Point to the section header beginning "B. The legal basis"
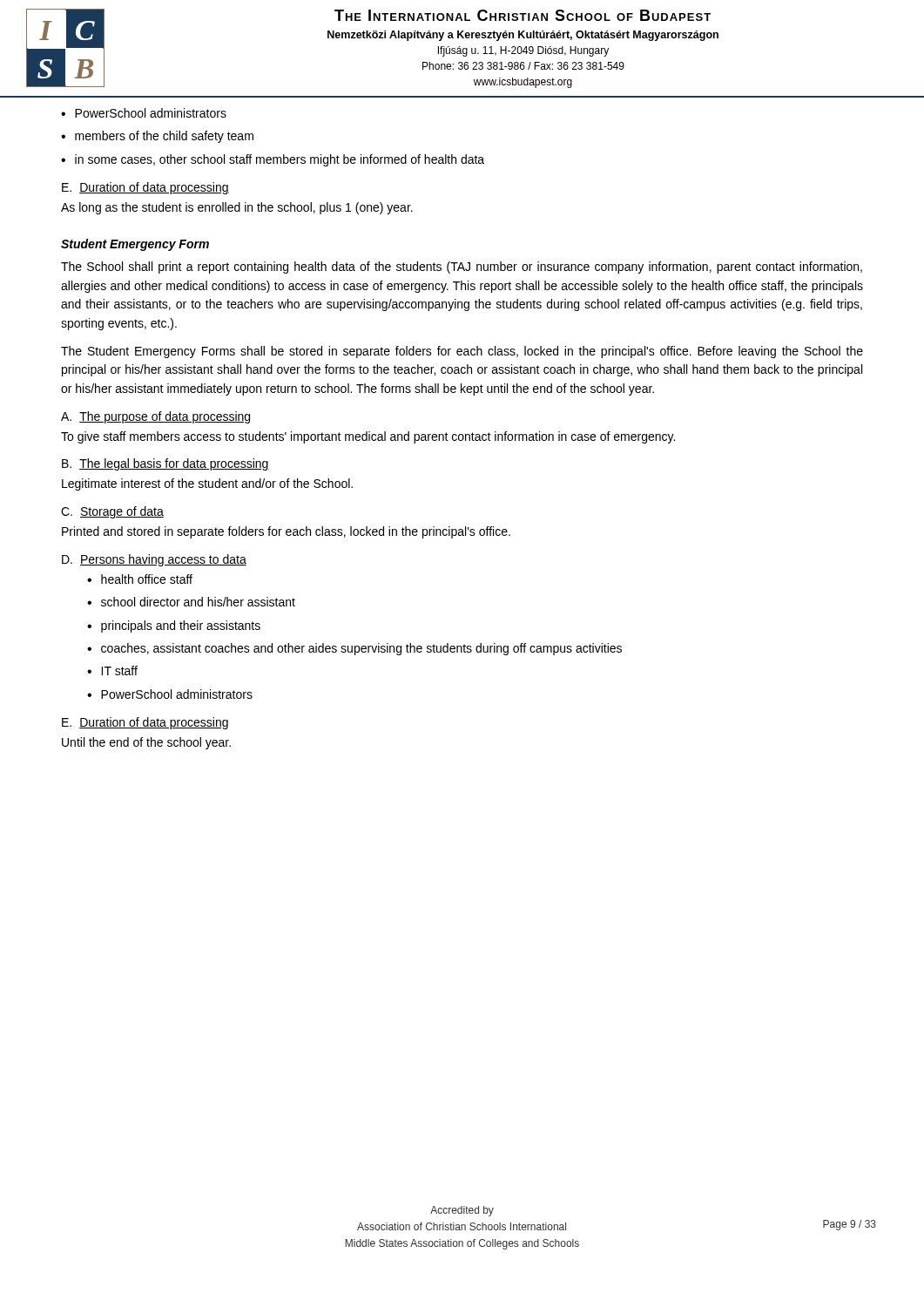This screenshot has height=1307, width=924. [165, 464]
